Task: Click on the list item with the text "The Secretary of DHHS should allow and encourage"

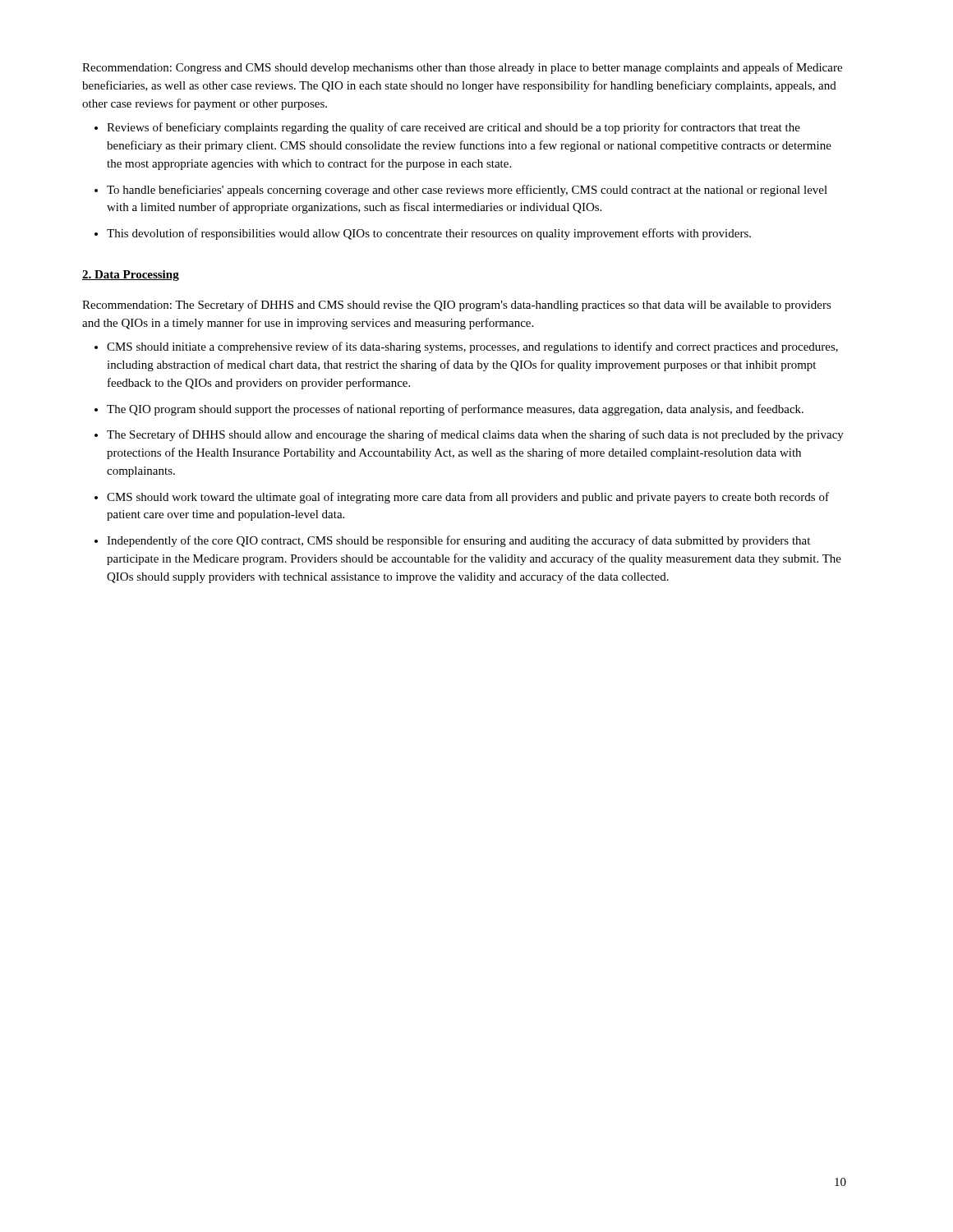Action: pyautogui.click(x=475, y=453)
